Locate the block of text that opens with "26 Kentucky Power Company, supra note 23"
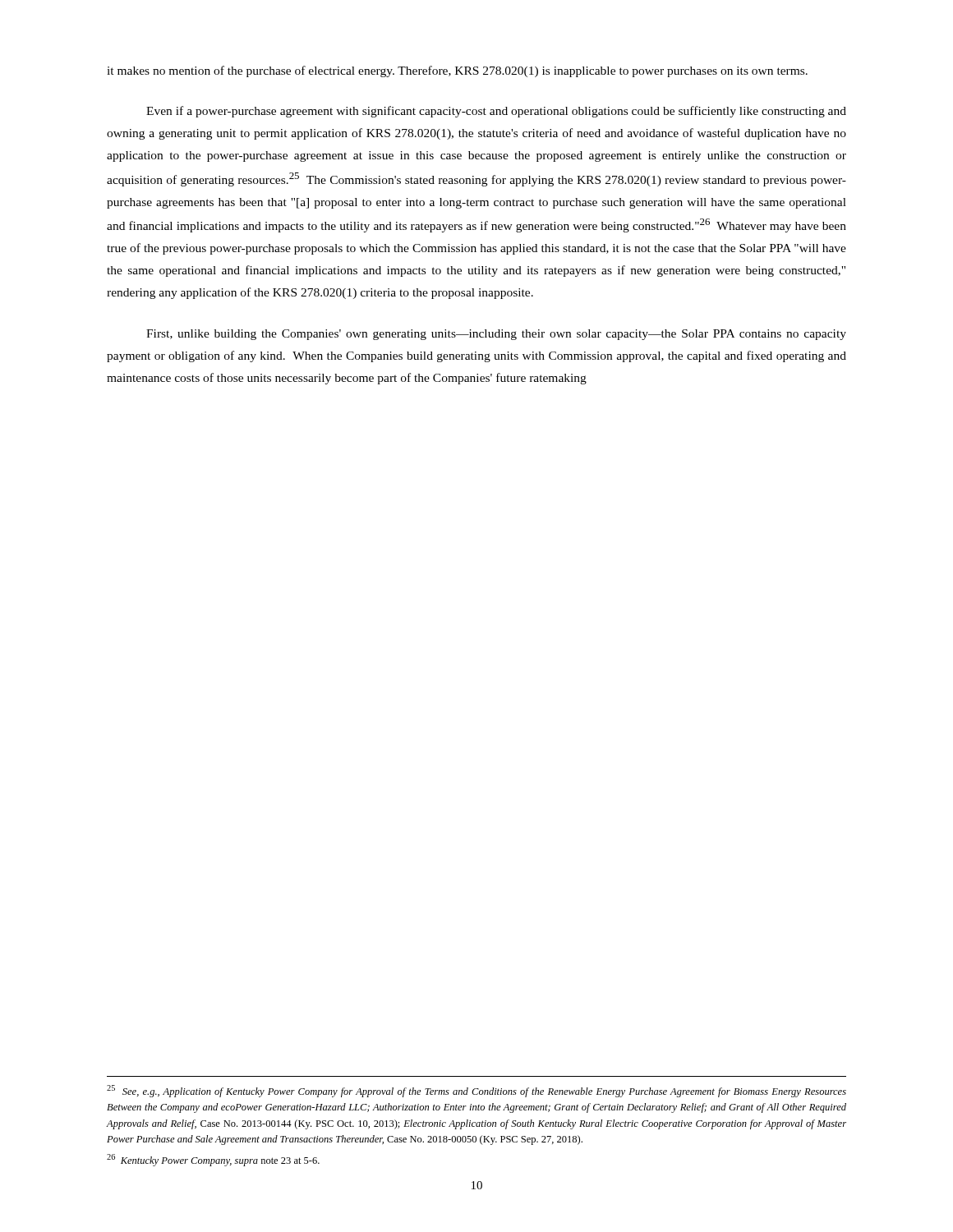The height and width of the screenshot is (1232, 953). [213, 1160]
